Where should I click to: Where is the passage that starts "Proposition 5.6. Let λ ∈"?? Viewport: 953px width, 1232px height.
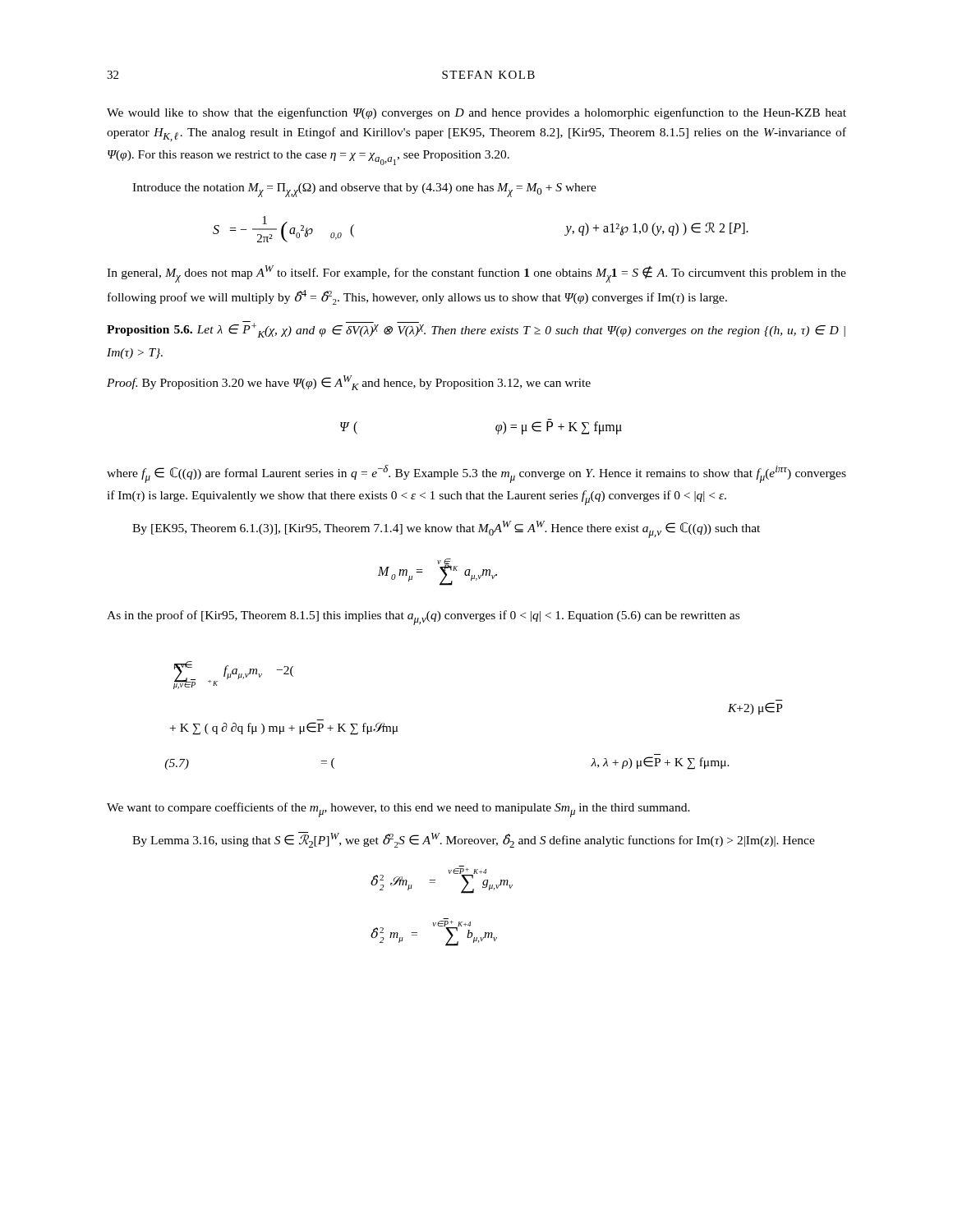point(476,339)
